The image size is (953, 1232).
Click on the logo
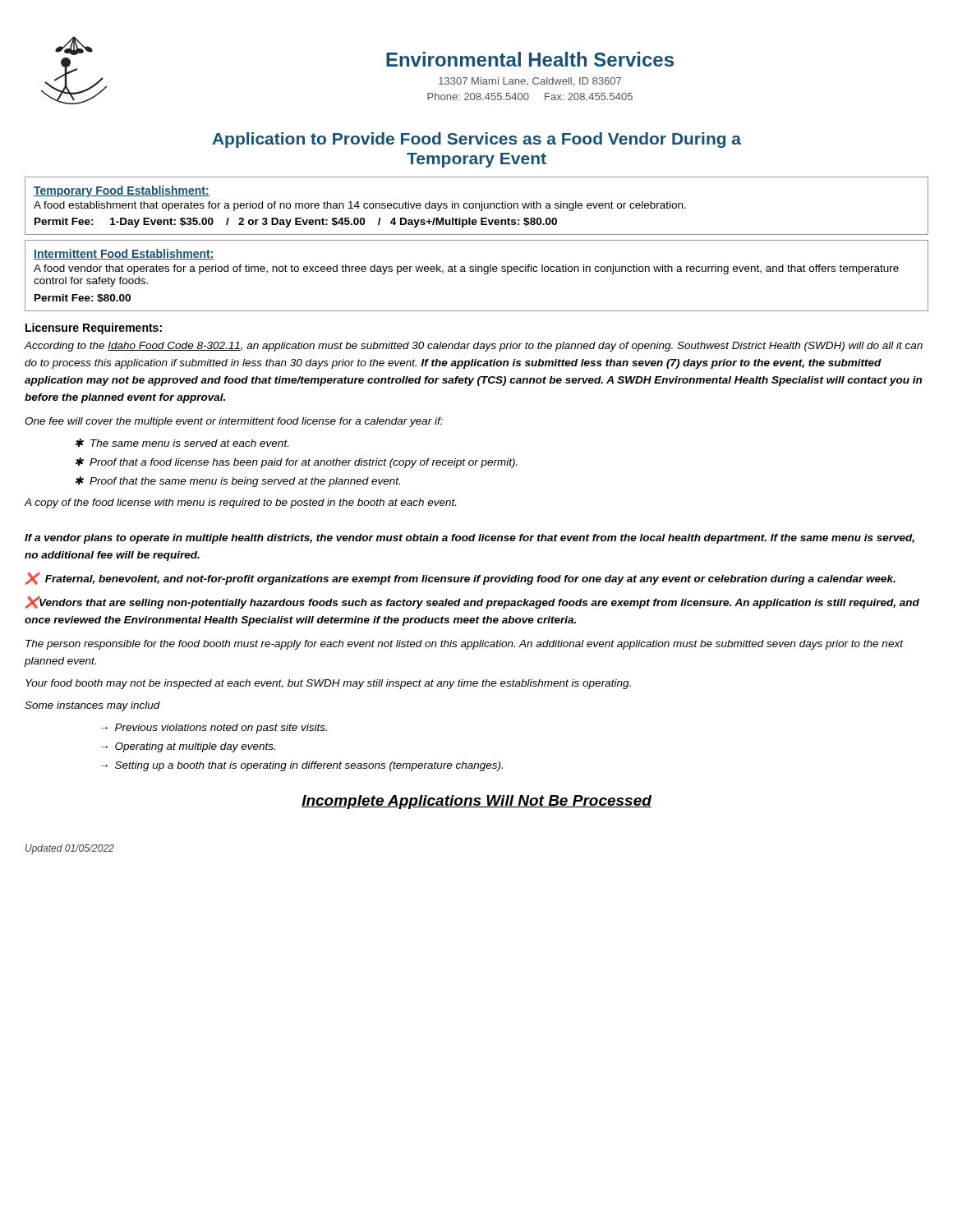point(78,75)
